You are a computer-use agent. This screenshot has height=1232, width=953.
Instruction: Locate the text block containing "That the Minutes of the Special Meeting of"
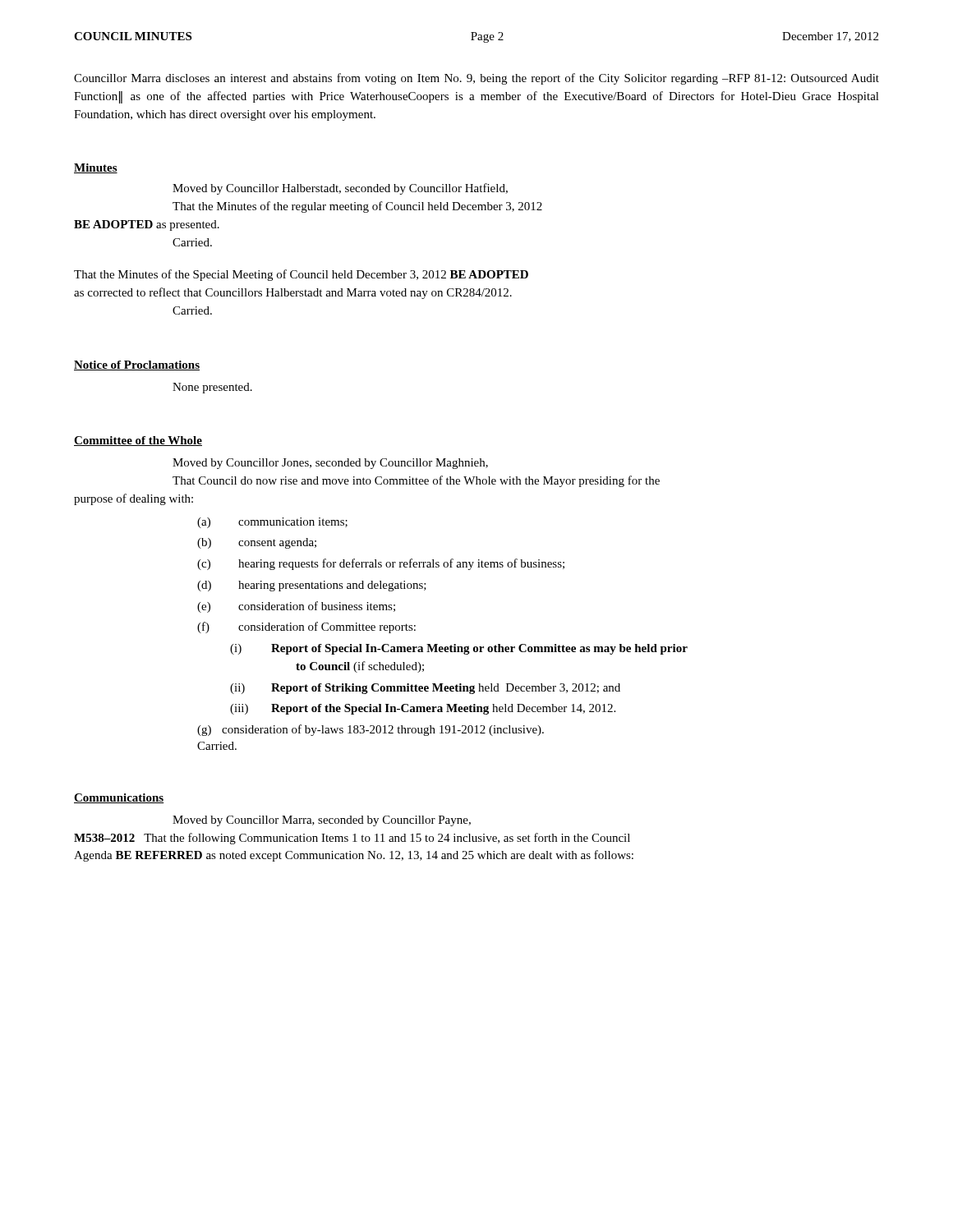[x=476, y=293]
